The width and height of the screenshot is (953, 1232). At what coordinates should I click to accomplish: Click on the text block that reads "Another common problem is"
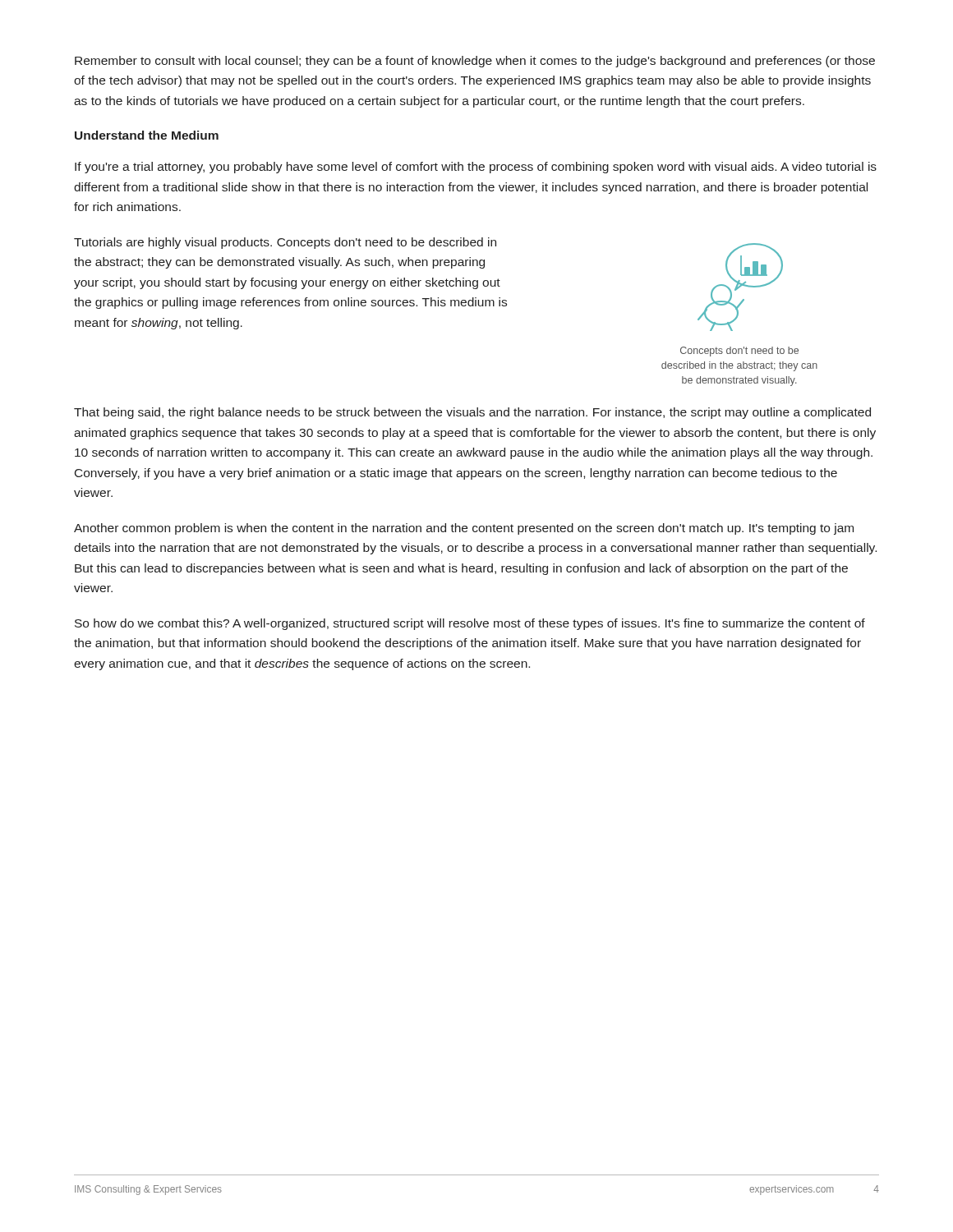(x=476, y=558)
